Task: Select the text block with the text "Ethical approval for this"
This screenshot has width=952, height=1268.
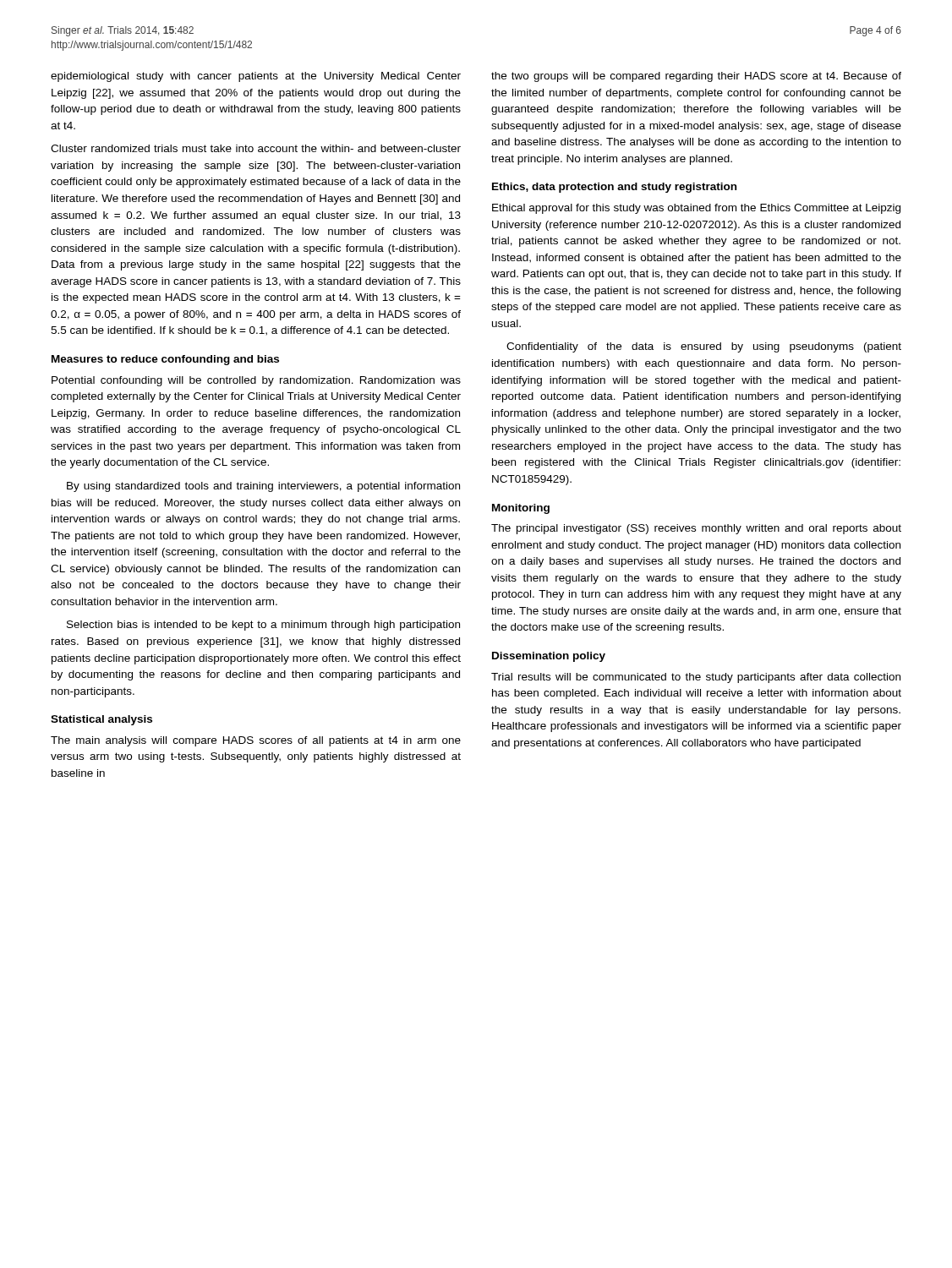Action: [696, 343]
